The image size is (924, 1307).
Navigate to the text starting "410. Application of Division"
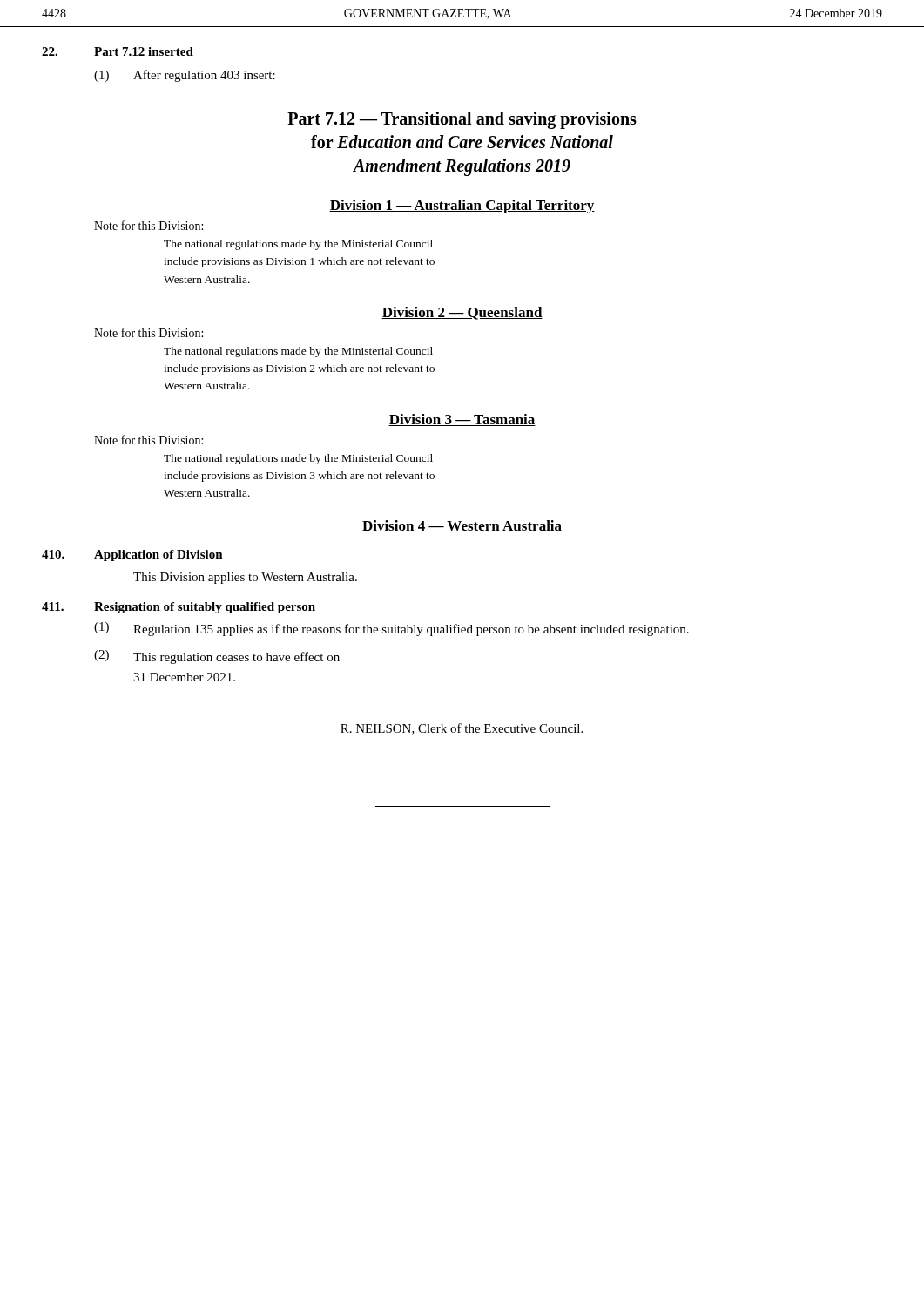pos(132,555)
